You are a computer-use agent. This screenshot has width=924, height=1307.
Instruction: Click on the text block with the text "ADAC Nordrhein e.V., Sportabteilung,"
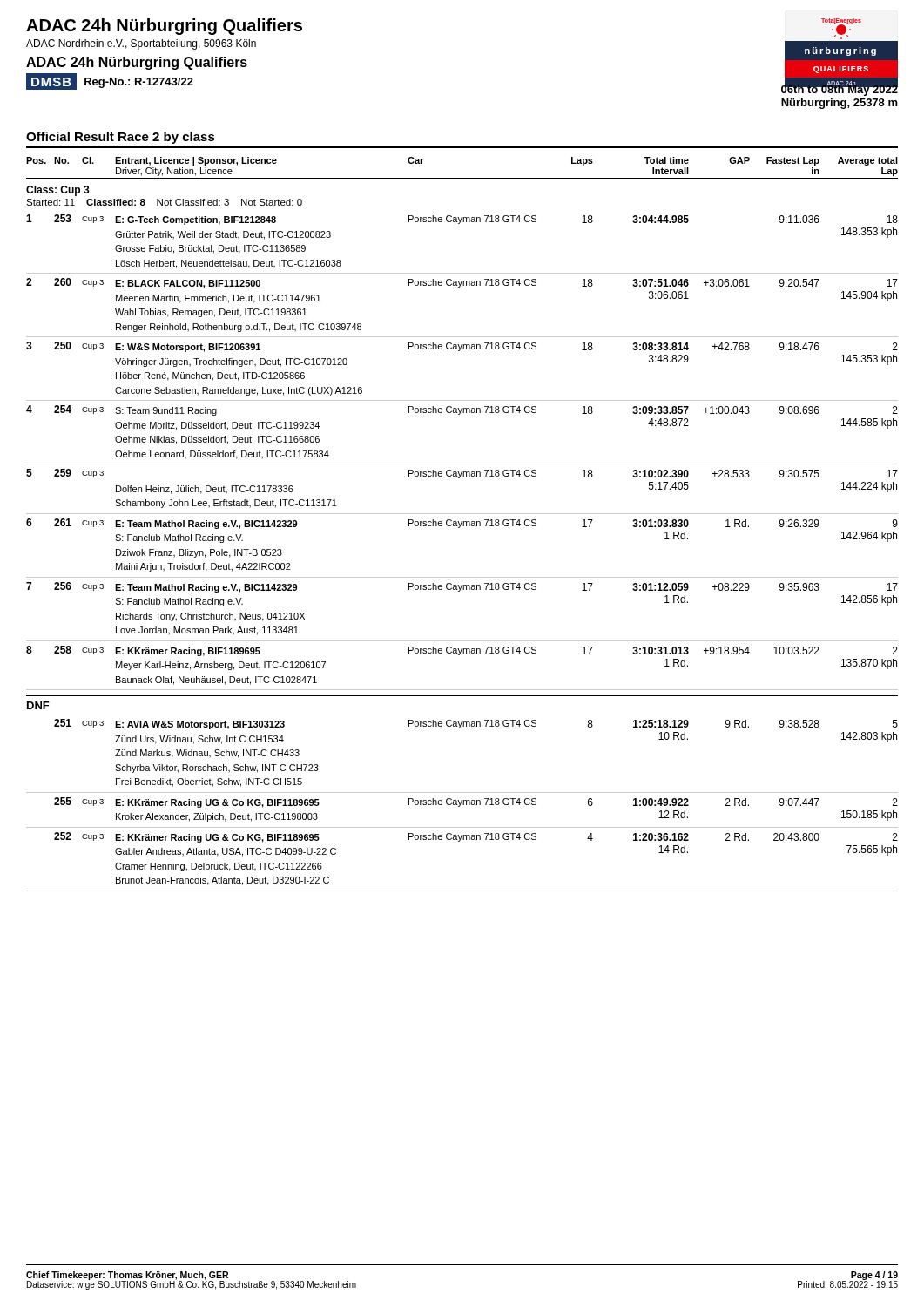pos(141,44)
